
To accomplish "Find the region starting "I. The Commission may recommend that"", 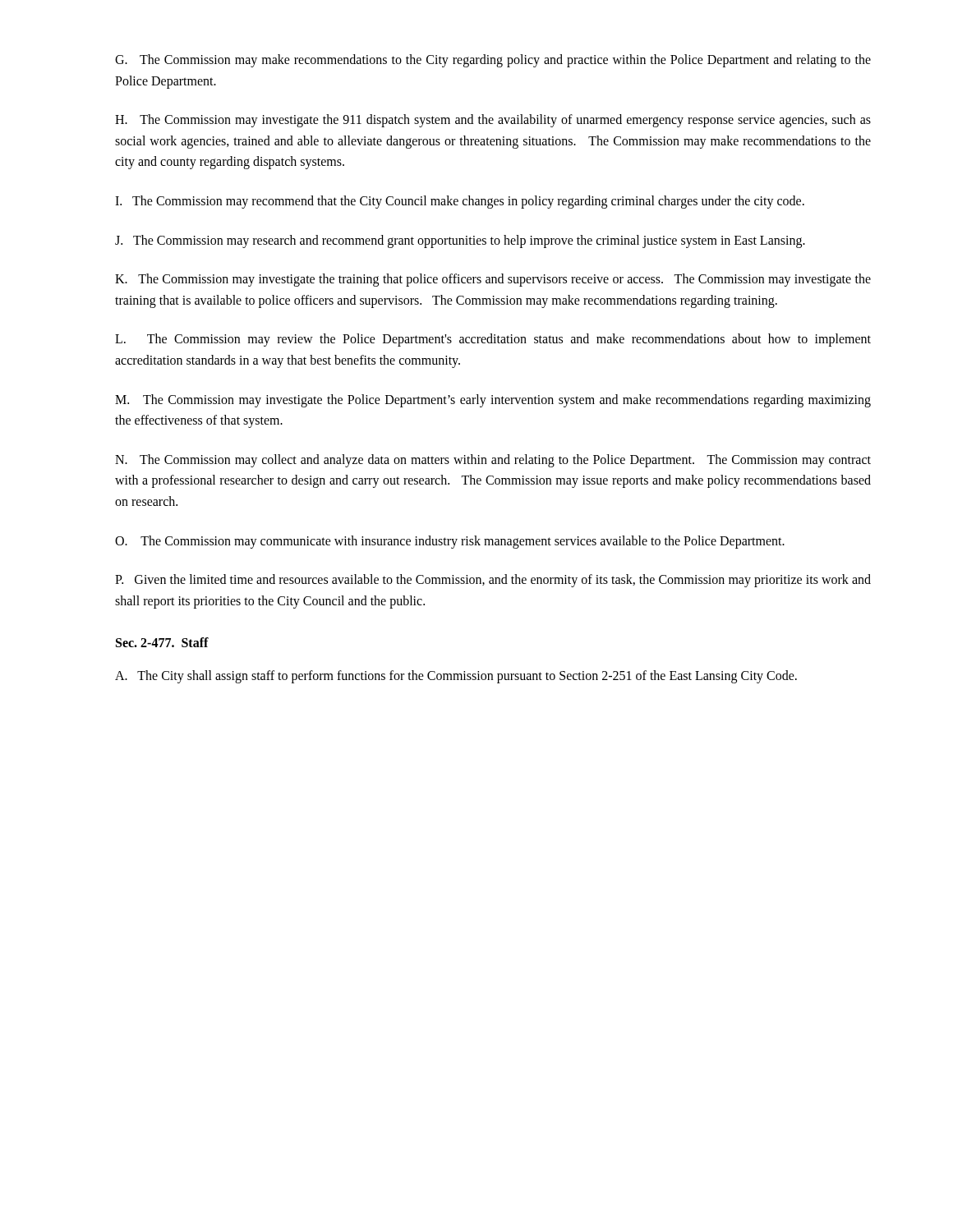I will point(460,201).
